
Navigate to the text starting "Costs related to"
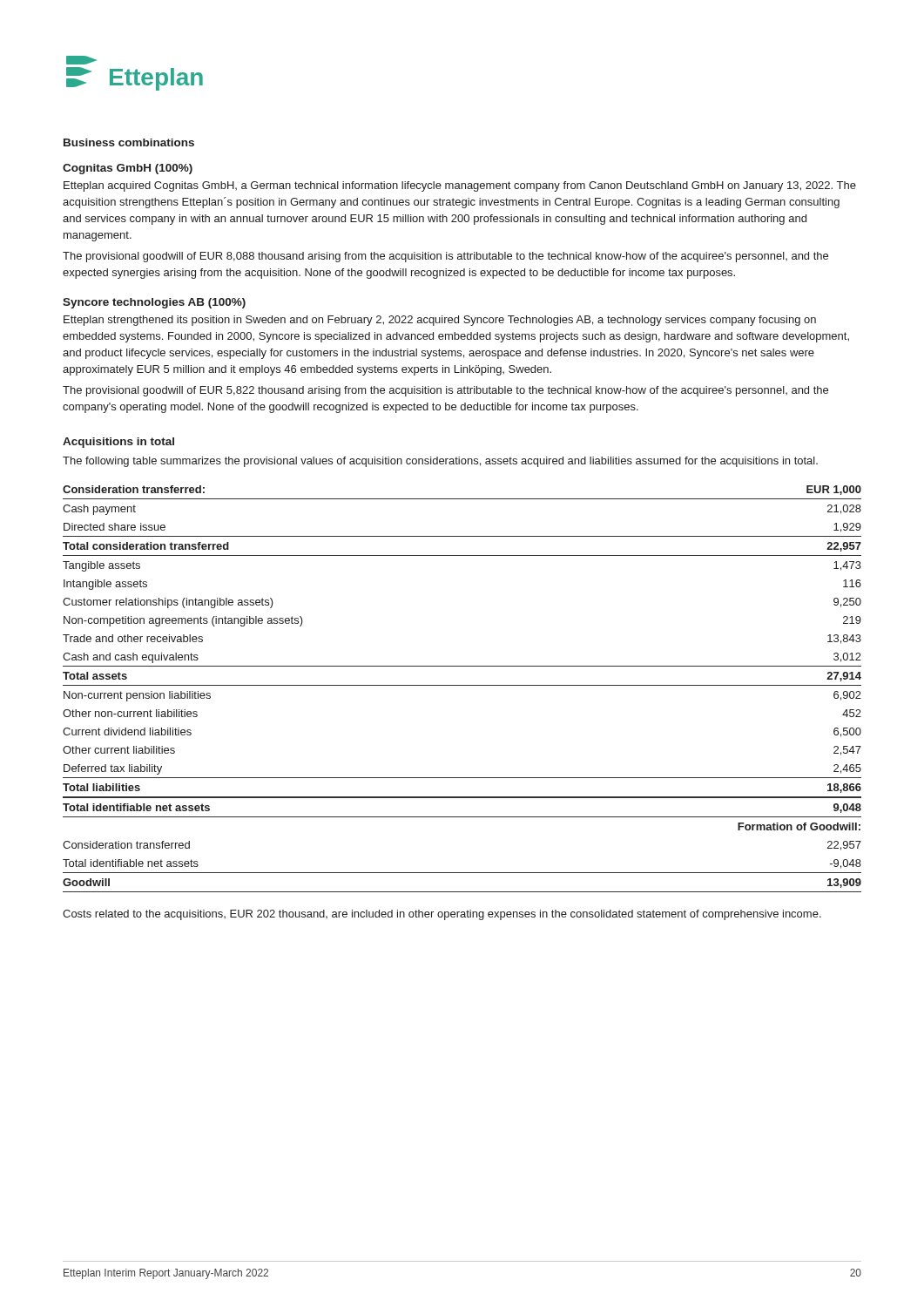[442, 914]
